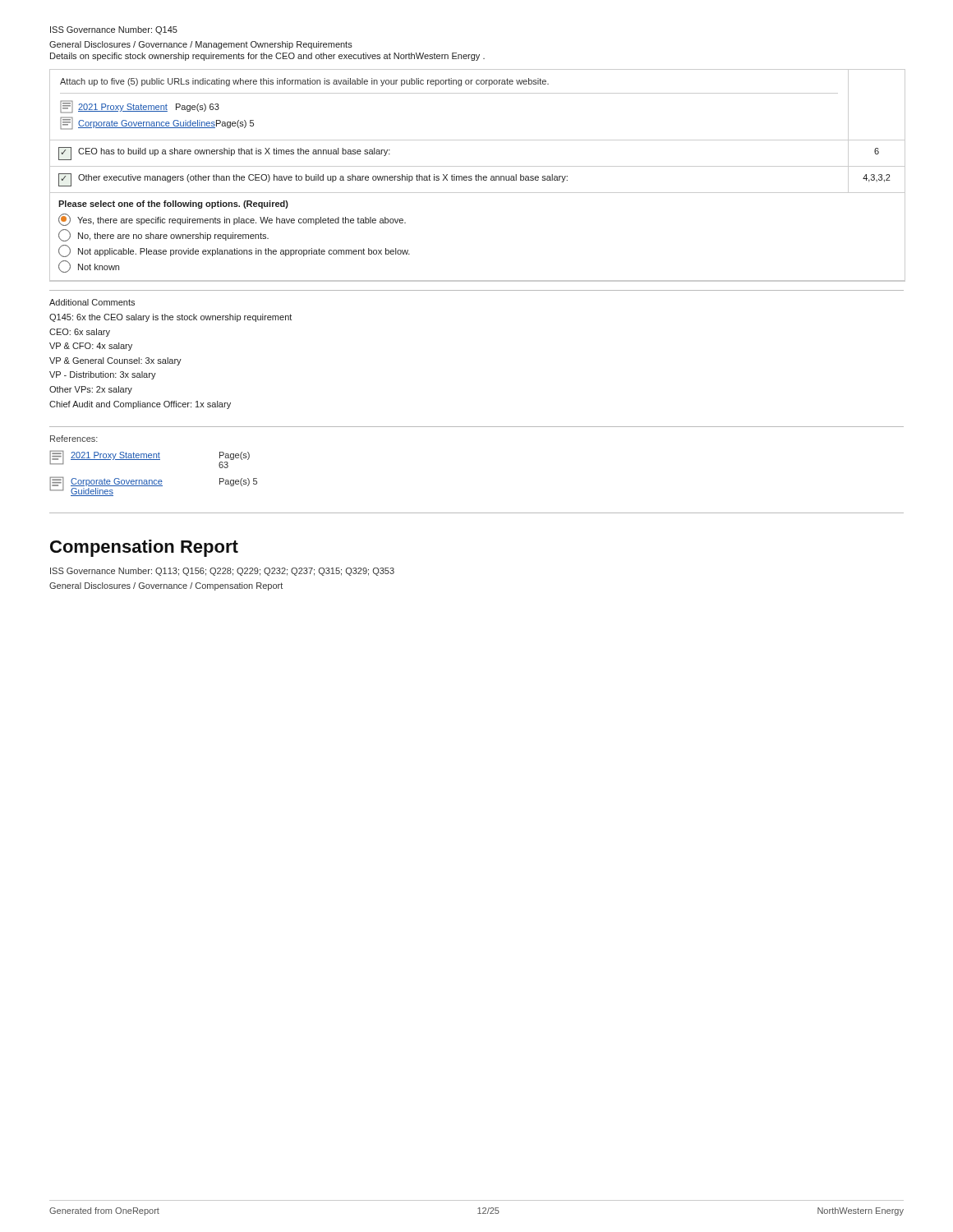This screenshot has width=953, height=1232.
Task: Find the element starting "Additional Comments"
Action: pos(92,302)
